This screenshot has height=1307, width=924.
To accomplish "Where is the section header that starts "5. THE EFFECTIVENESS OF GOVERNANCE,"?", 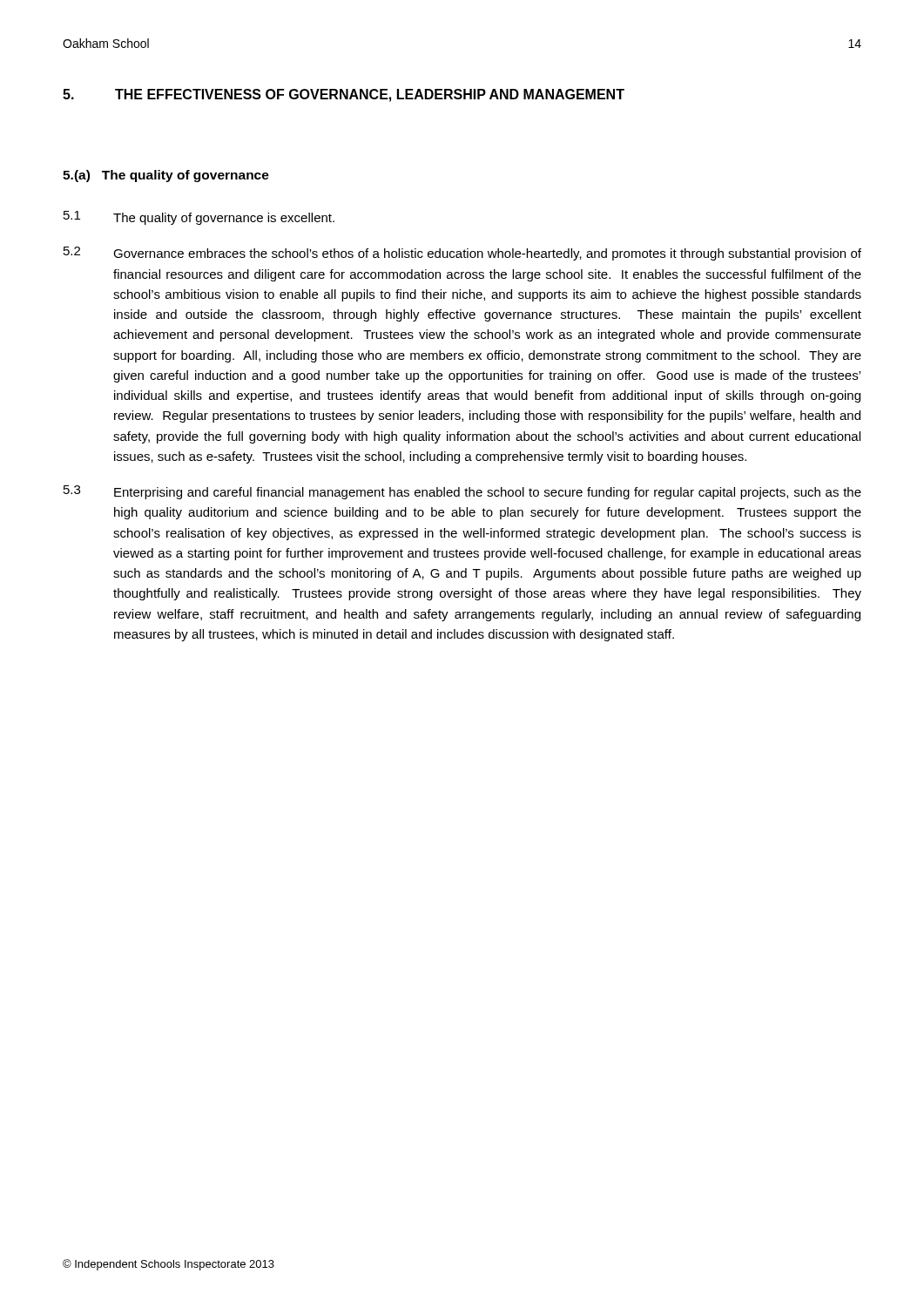I will 462,95.
